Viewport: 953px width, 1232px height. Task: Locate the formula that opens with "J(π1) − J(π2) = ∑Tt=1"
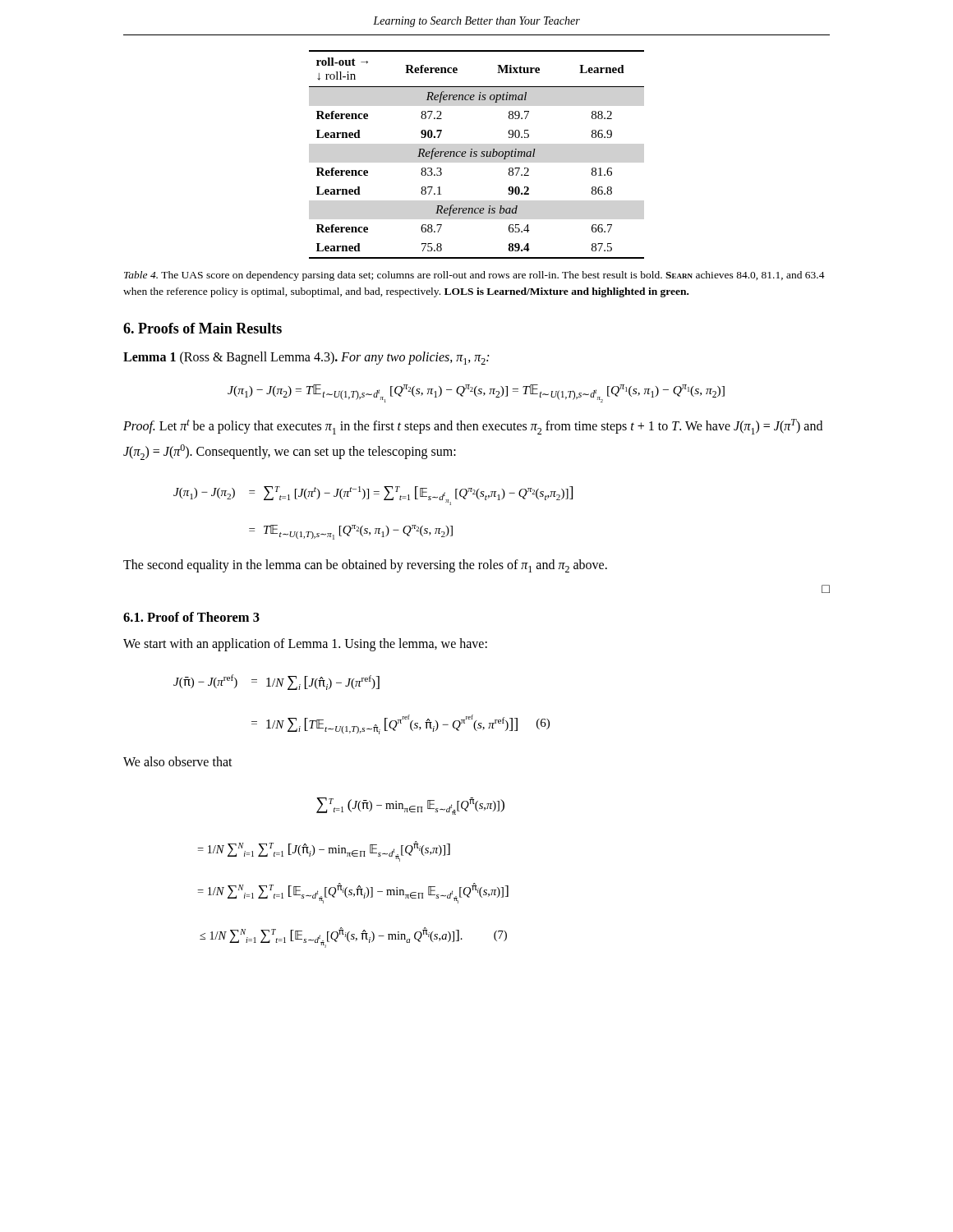(373, 496)
